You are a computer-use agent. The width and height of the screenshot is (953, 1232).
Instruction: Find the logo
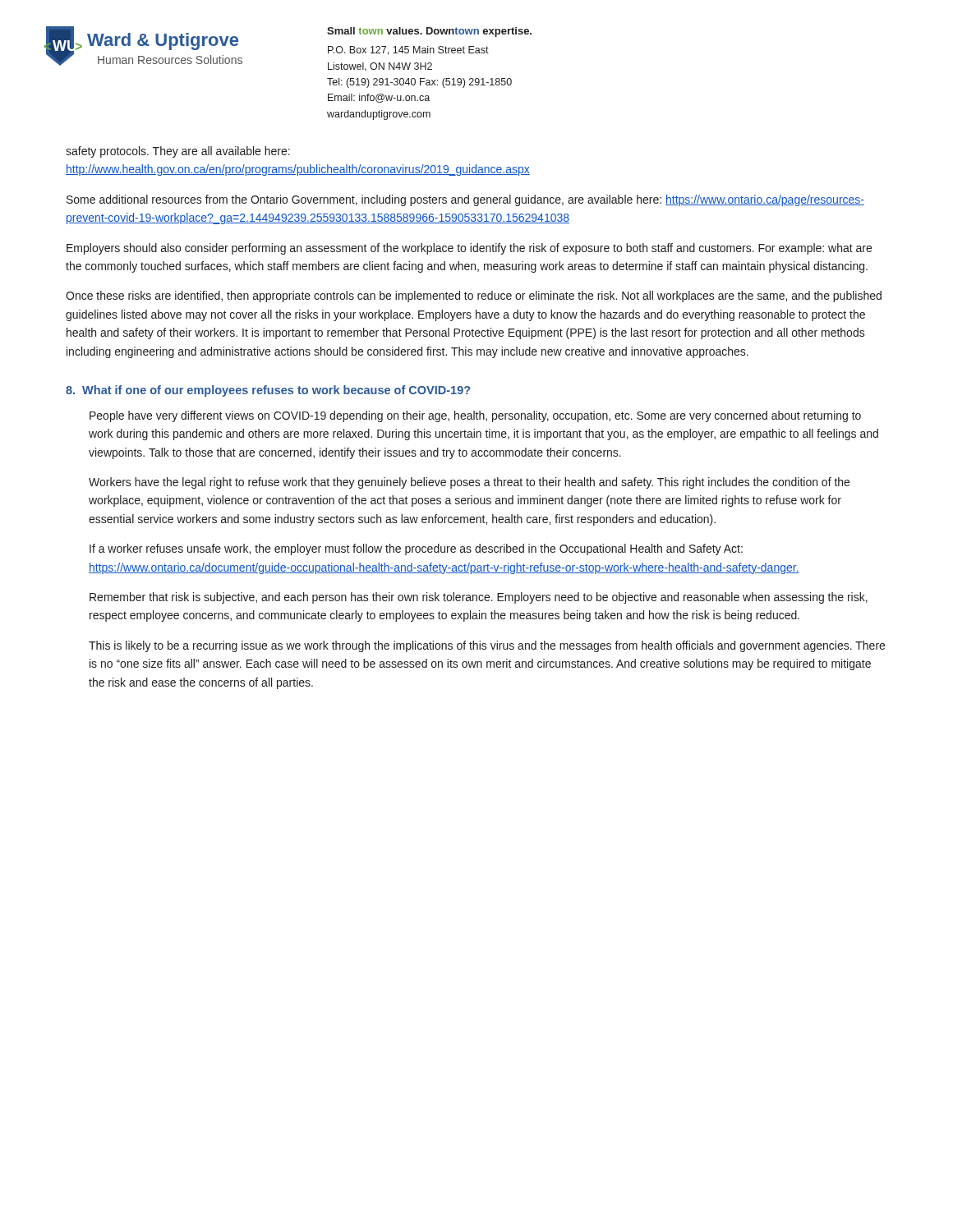coord(159,53)
